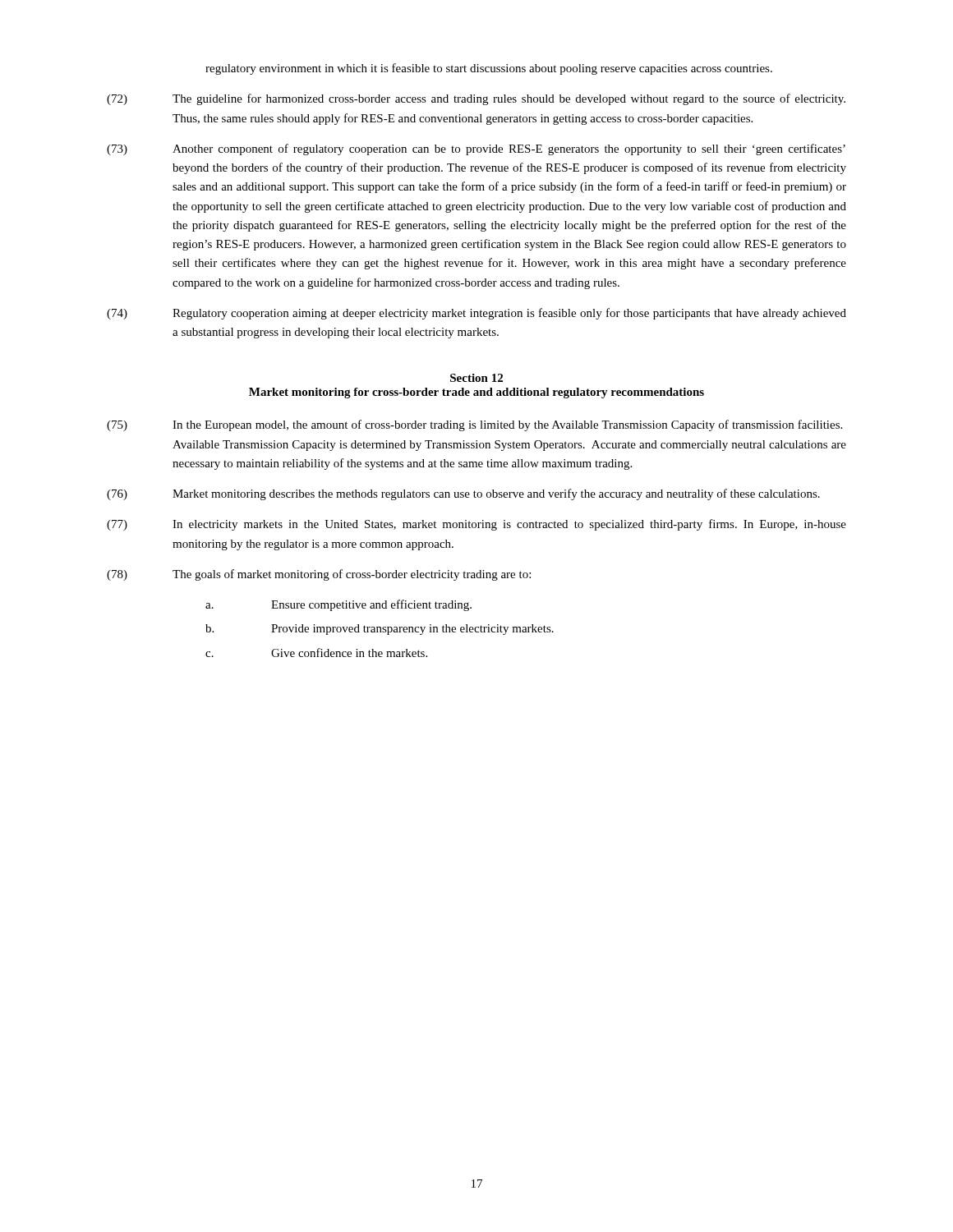Locate the text block starting "(74) Regulatory cooperation aiming"
Viewport: 953px width, 1232px height.
476,323
